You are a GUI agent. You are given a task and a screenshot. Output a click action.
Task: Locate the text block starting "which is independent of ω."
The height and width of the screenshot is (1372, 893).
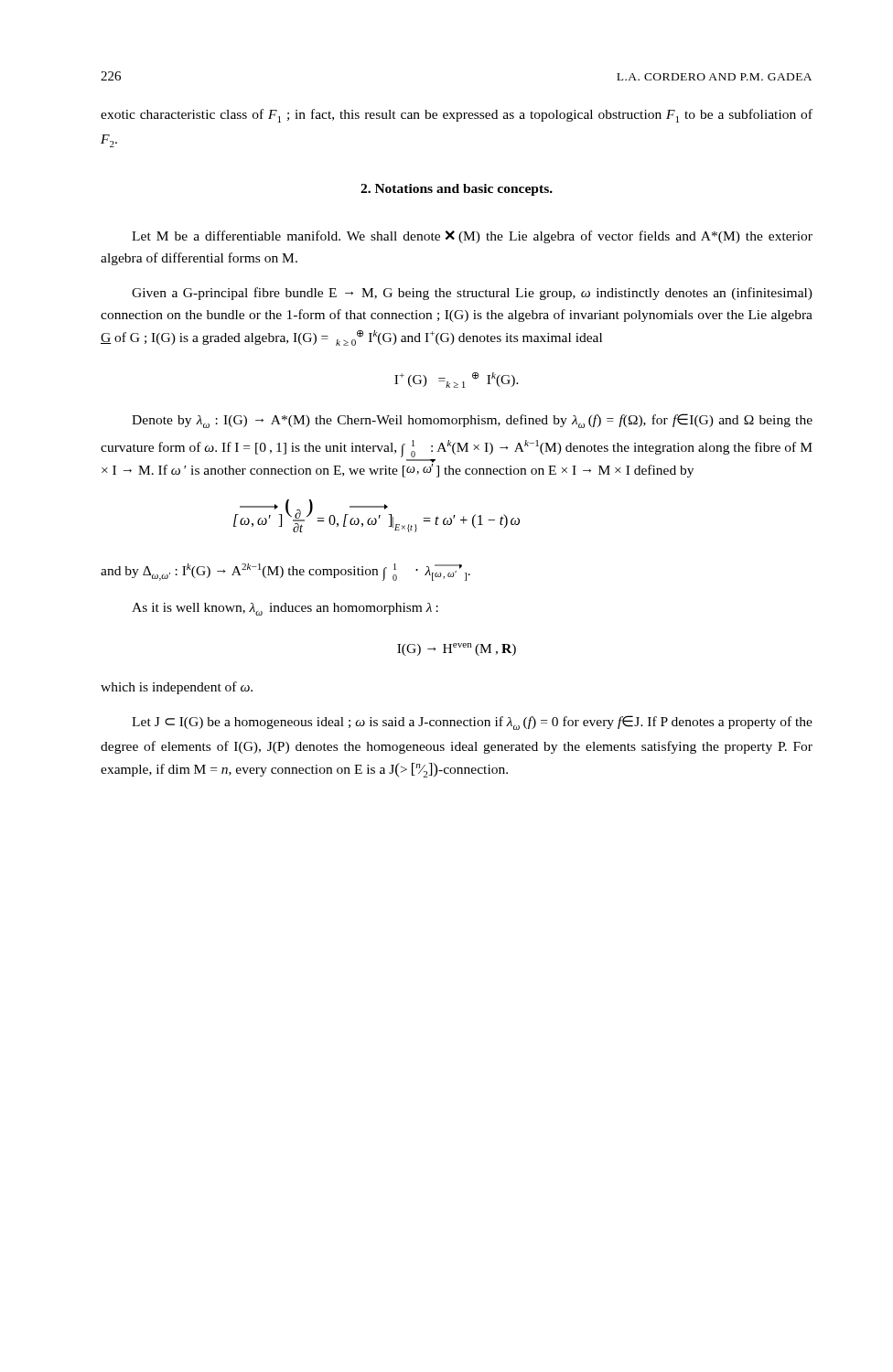[177, 687]
